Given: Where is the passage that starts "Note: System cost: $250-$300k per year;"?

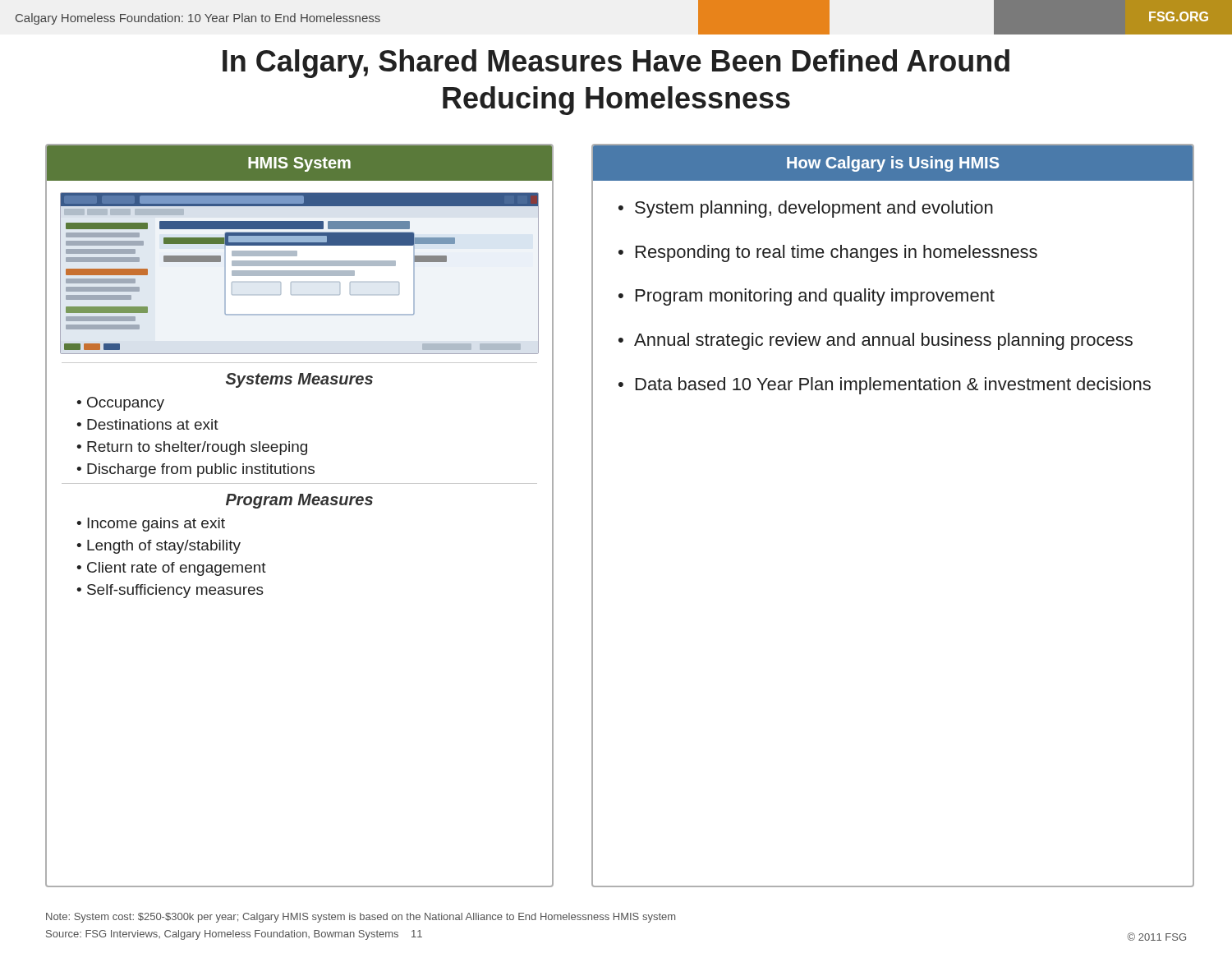Looking at the screenshot, I should pyautogui.click(x=361, y=925).
